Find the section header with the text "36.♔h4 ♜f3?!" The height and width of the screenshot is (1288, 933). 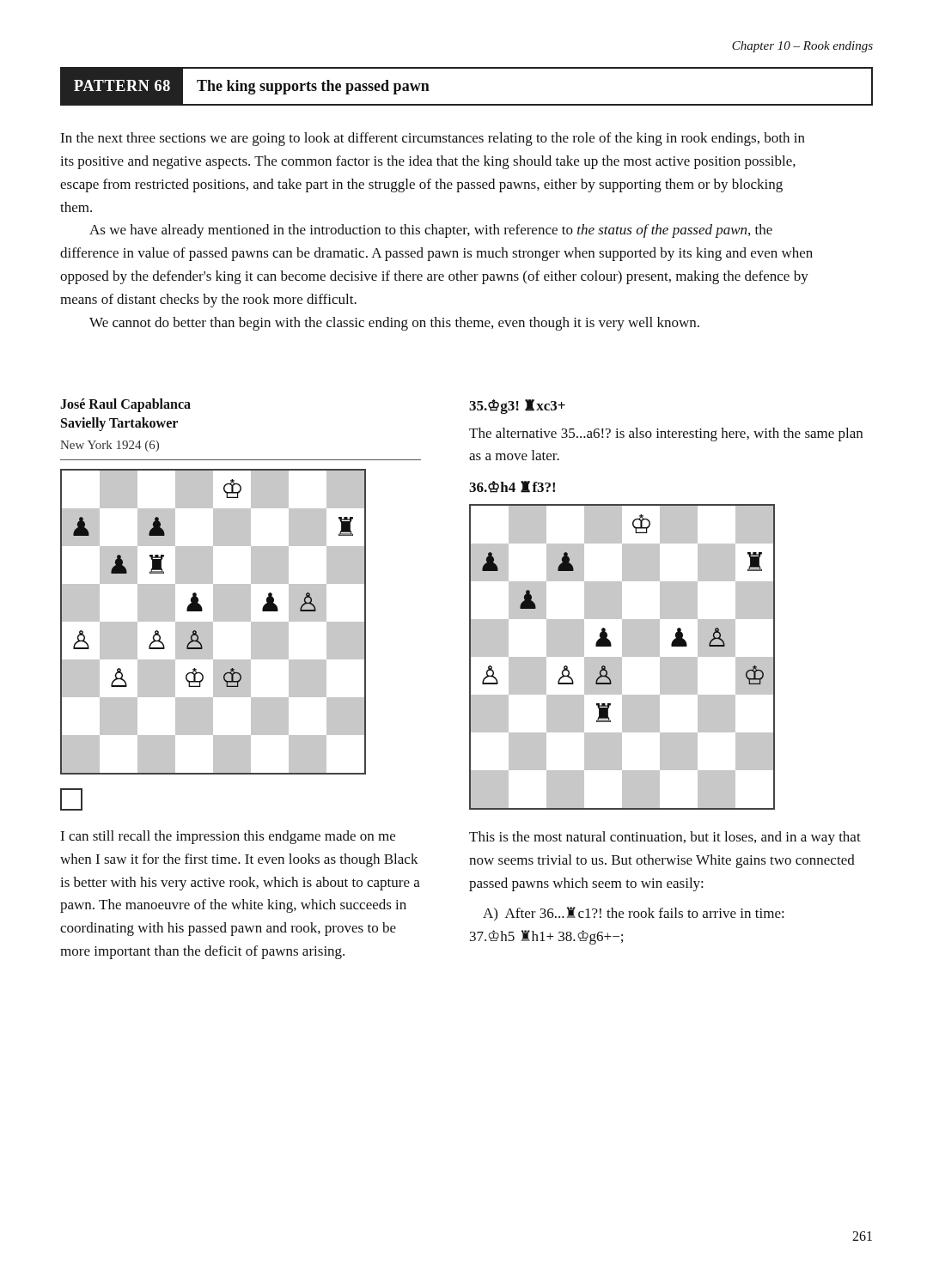tap(513, 487)
